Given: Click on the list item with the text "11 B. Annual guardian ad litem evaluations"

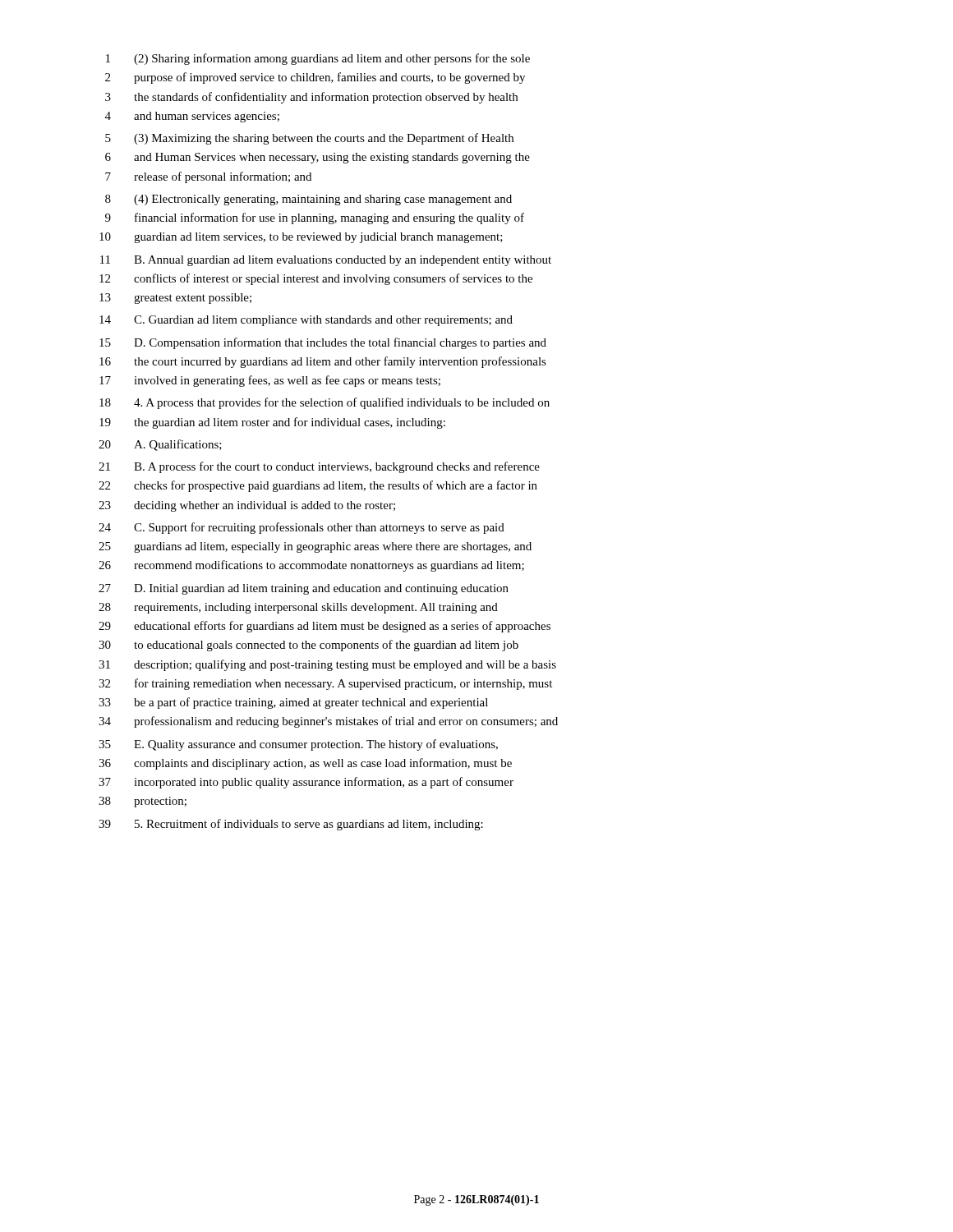Looking at the screenshot, I should (476, 279).
